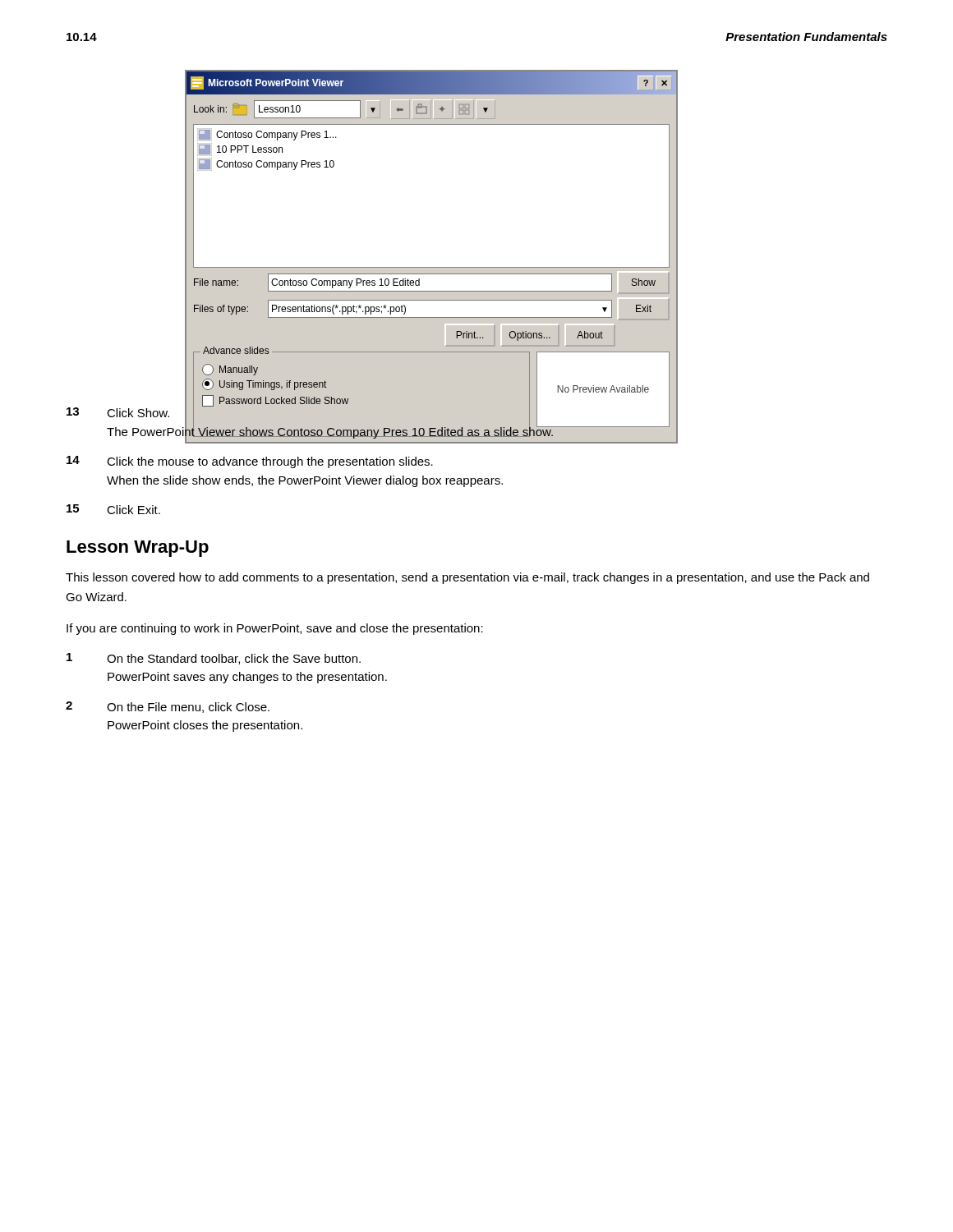Select the screenshot

(431, 257)
